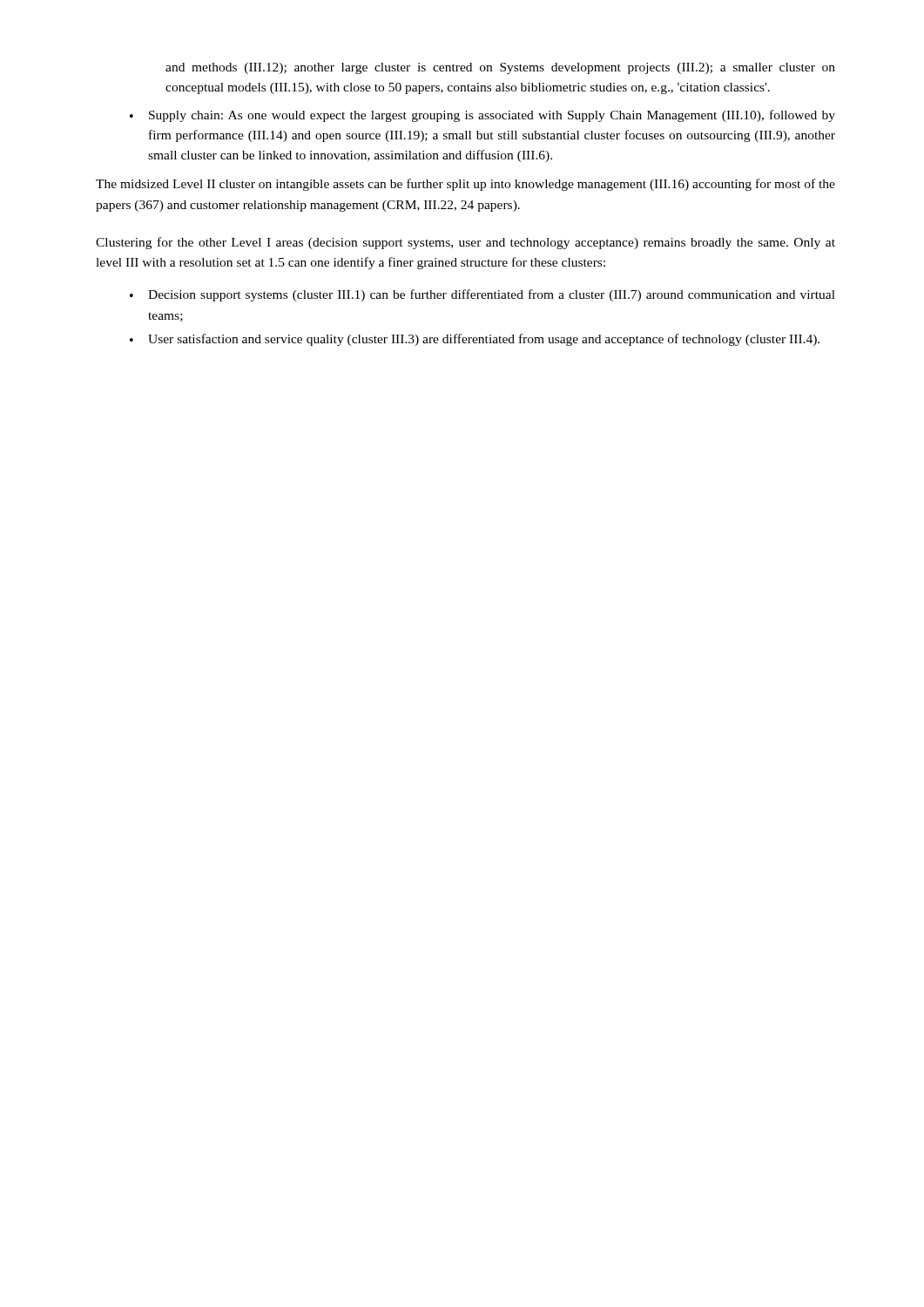Click on the passage starting "• Supply chain:"
Viewport: 924px width, 1307px height.
tap(482, 135)
